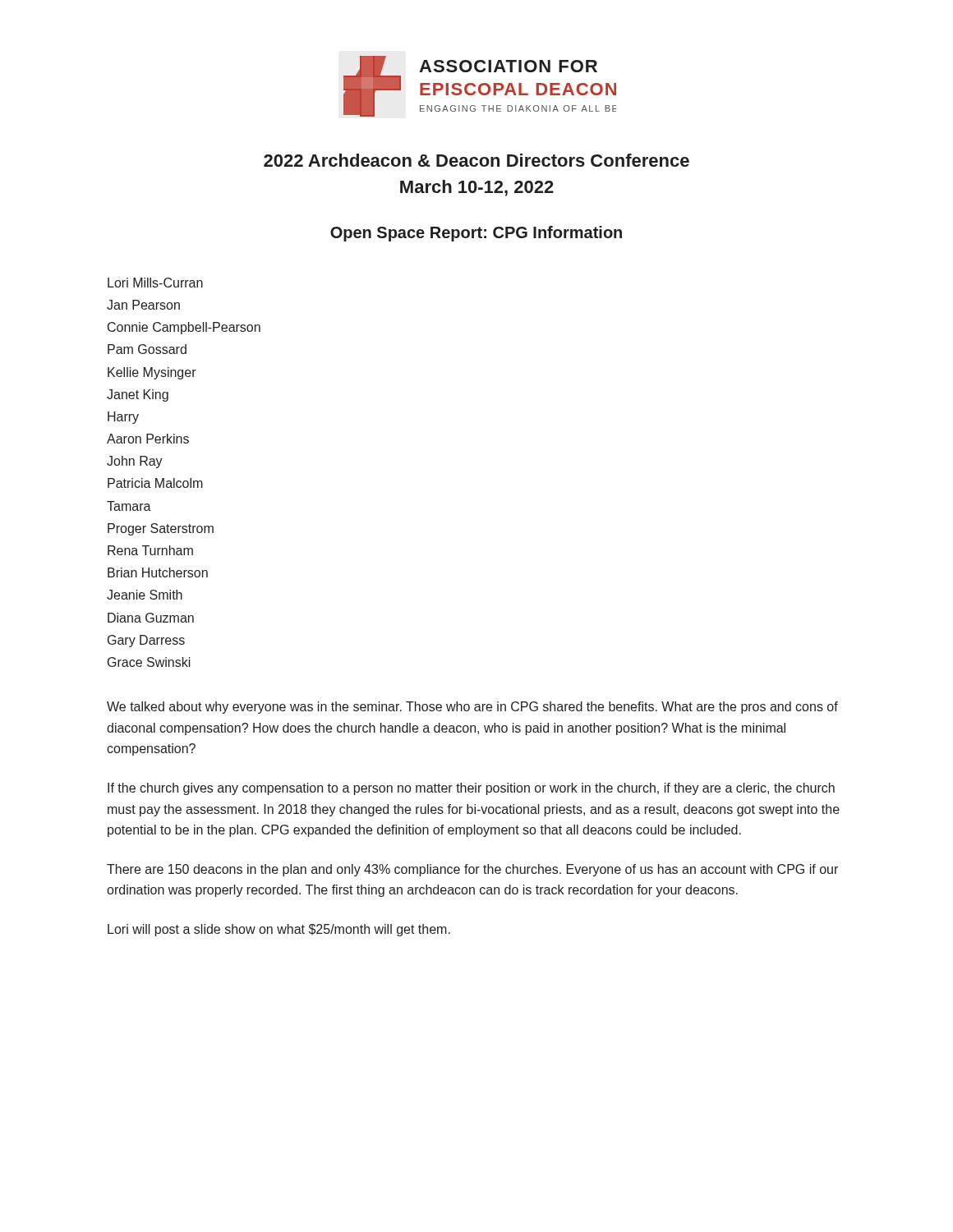
Task: Locate the block starting "Janet King"
Action: [x=138, y=394]
